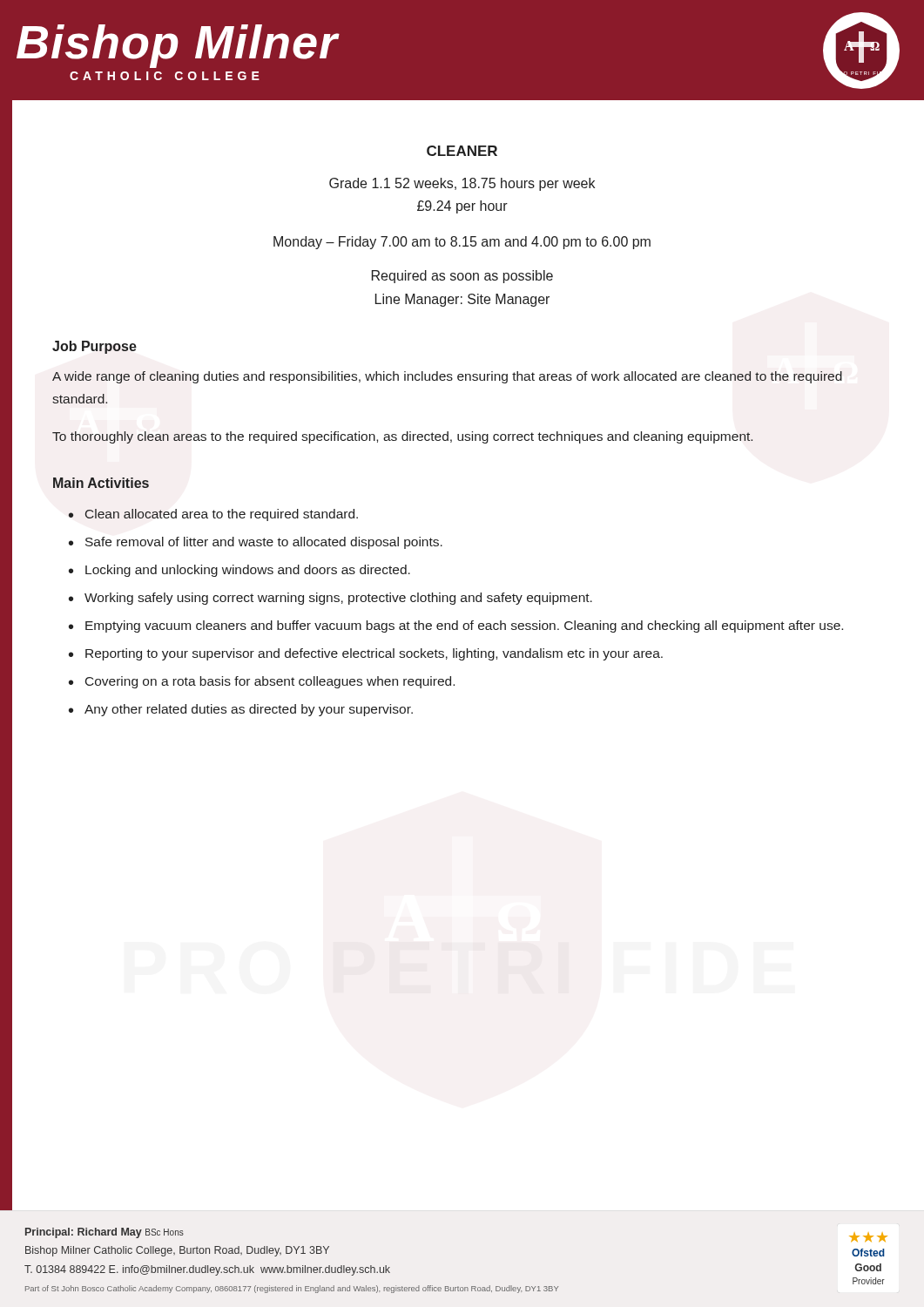The image size is (924, 1307).
Task: Find the block on this page that starts "• Emptying vacuum cleaners and buffer vacuum bags"
Action: 456,626
